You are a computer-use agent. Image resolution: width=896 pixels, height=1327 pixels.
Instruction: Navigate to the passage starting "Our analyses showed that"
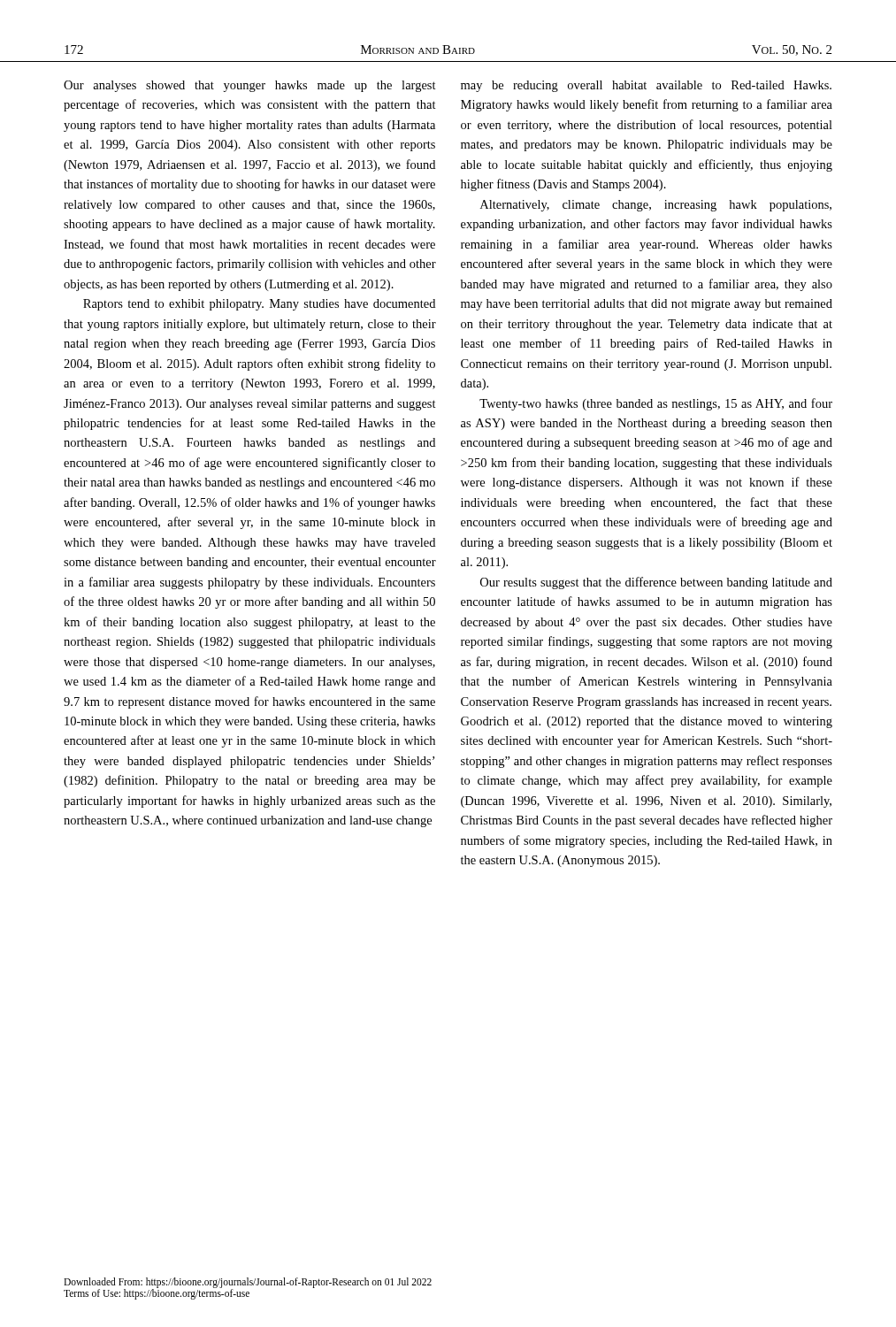tap(250, 453)
